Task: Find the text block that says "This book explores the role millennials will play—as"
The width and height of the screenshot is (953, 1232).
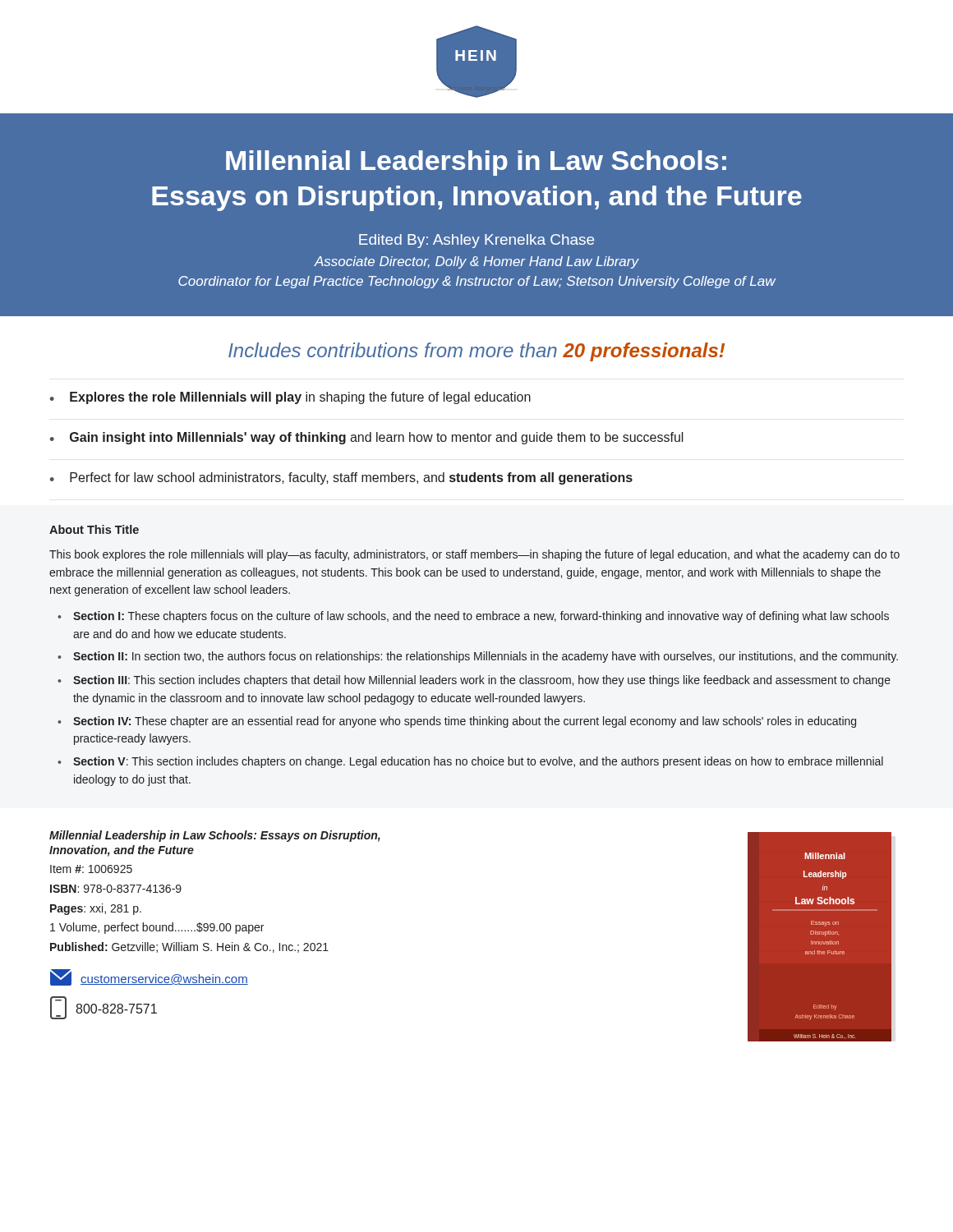Action: click(x=475, y=572)
